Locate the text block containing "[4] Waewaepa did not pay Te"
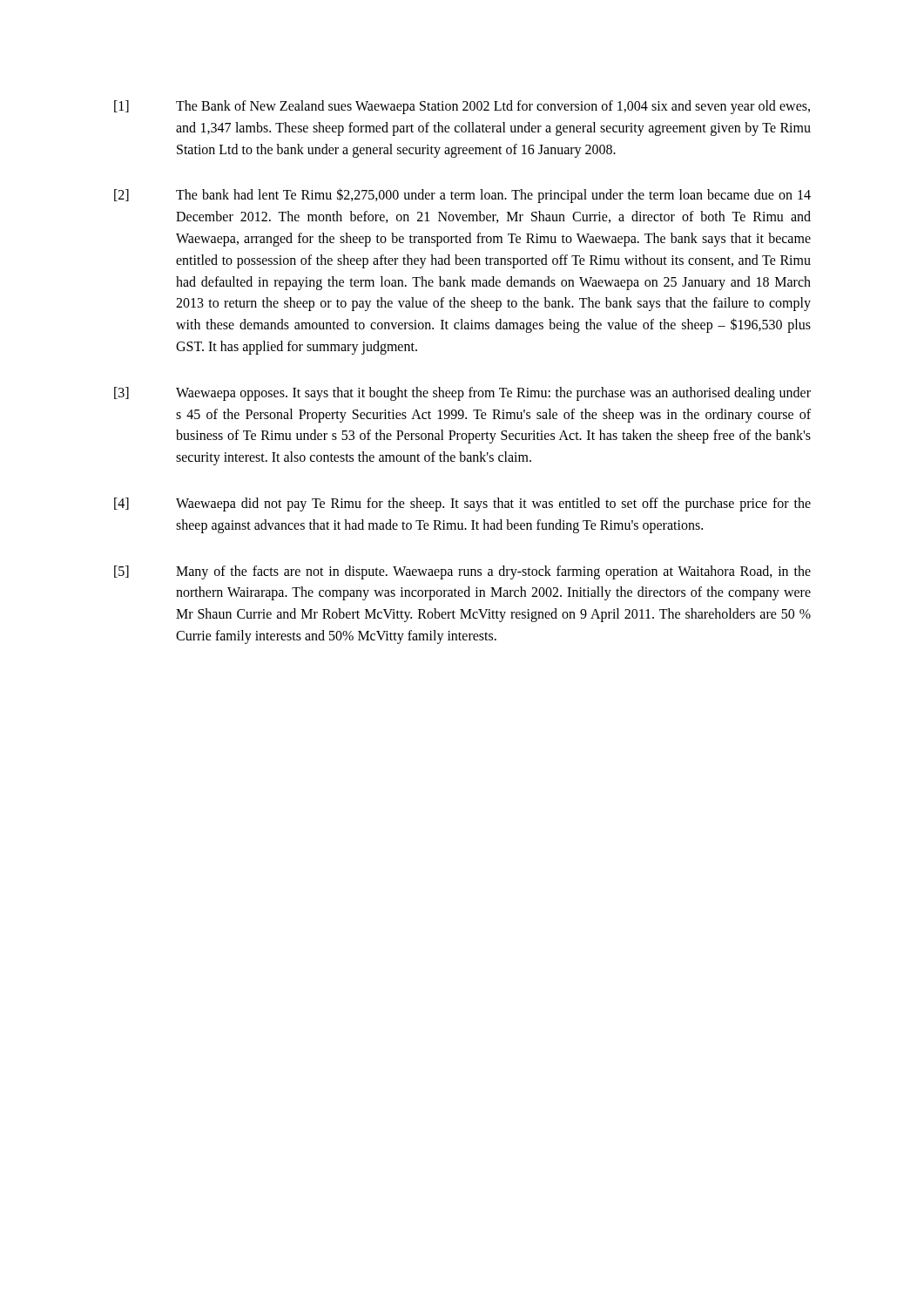 (x=462, y=515)
